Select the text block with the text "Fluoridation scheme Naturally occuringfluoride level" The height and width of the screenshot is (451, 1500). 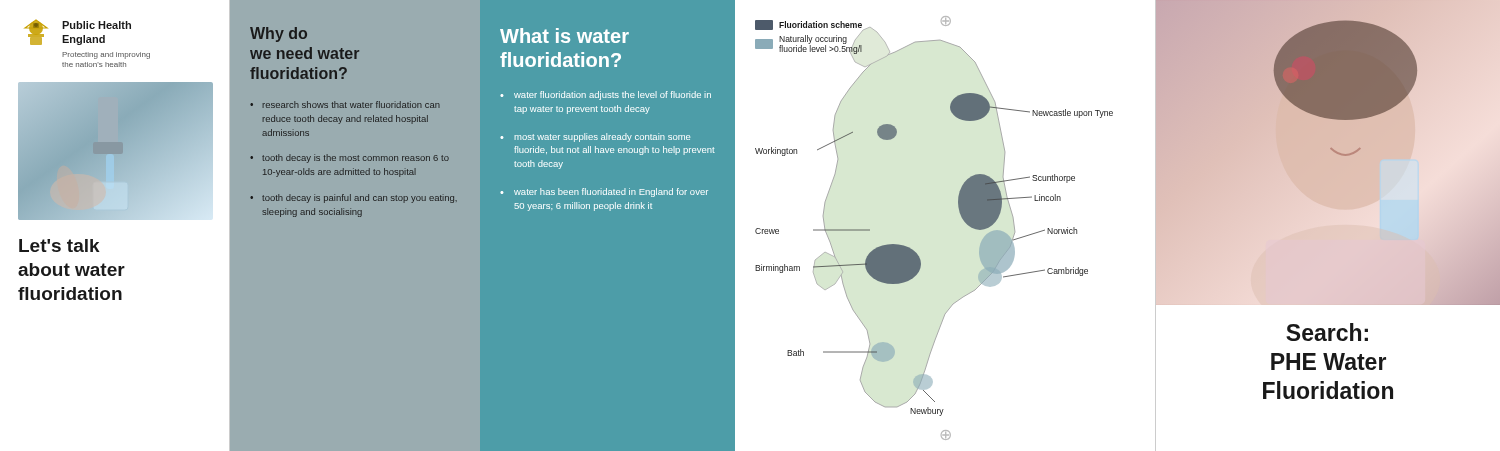(809, 37)
